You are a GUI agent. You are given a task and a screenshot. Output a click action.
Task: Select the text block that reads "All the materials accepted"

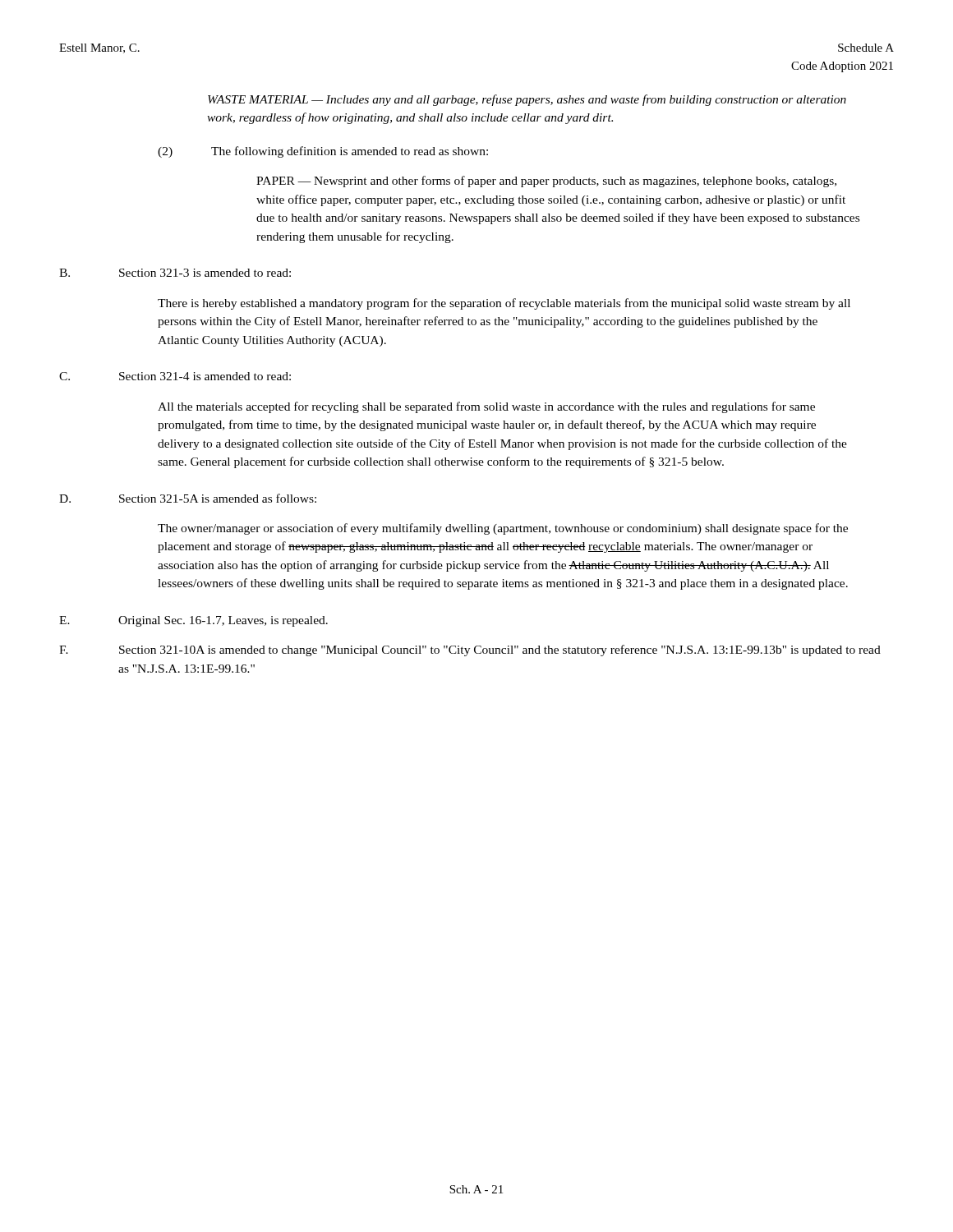502,434
